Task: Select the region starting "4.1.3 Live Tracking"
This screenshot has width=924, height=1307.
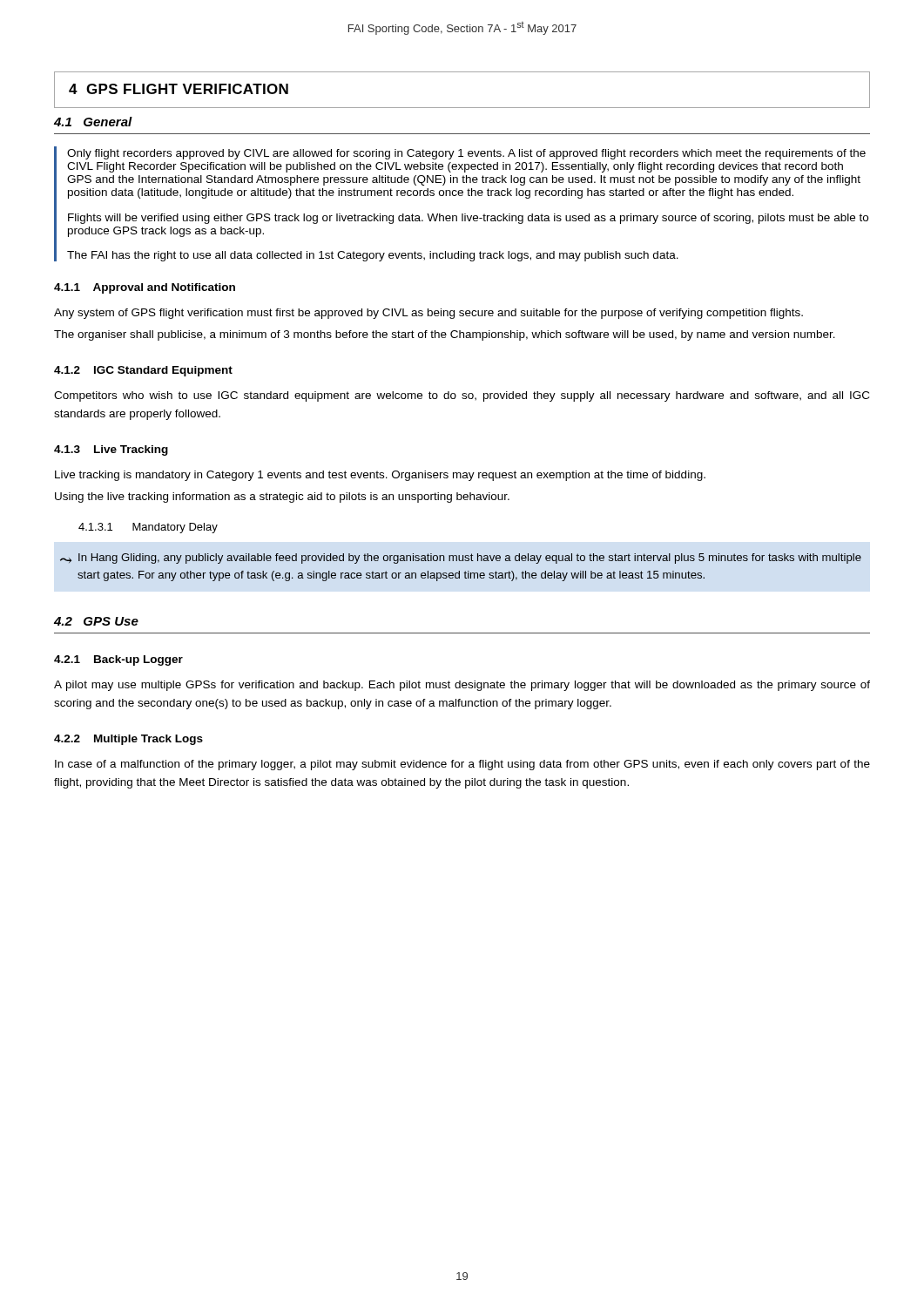Action: coord(111,450)
